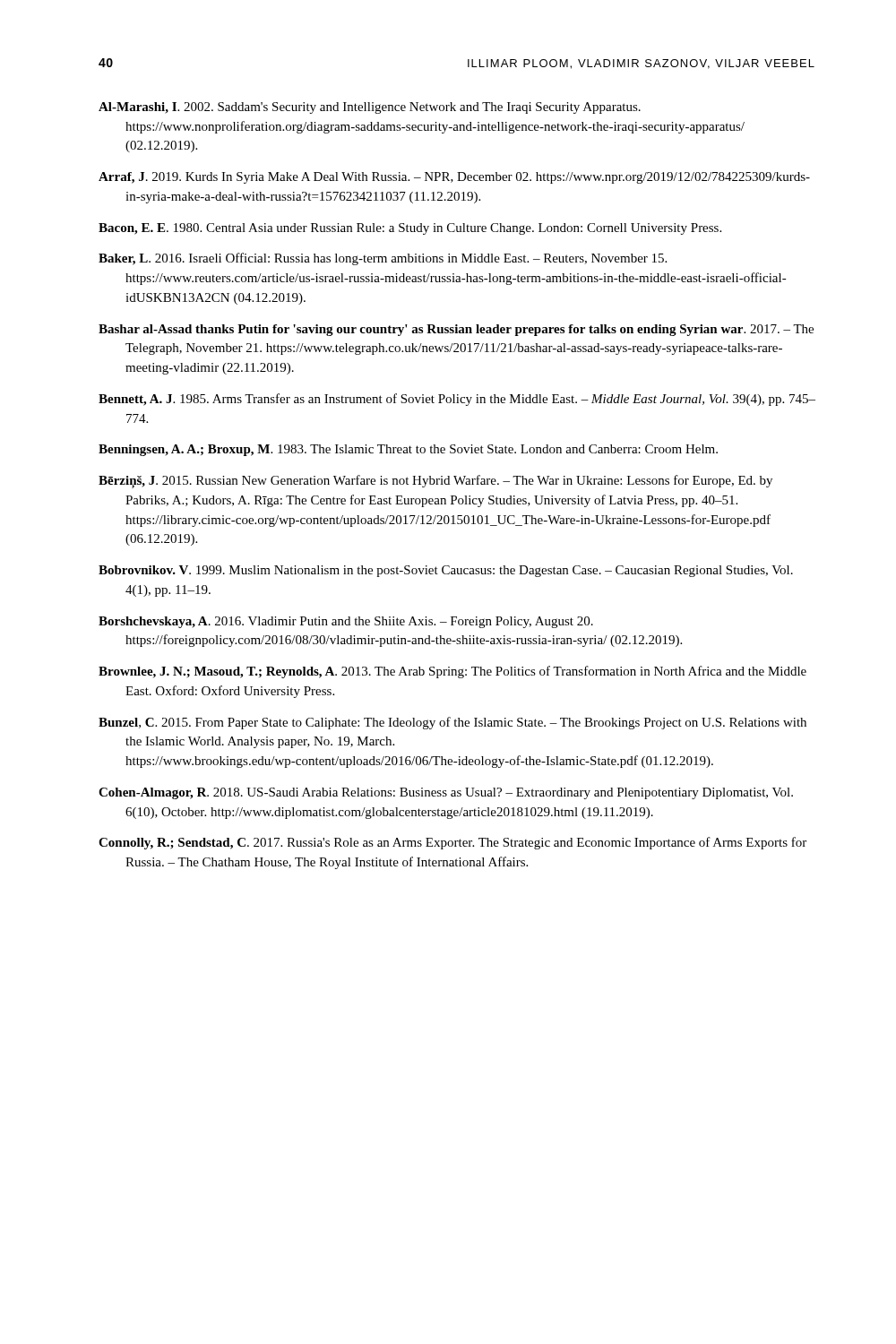Viewport: 896px width, 1344px height.
Task: Point to the region starting "Benningsen, A. A.; Broxup, M. 1983."
Action: [409, 449]
